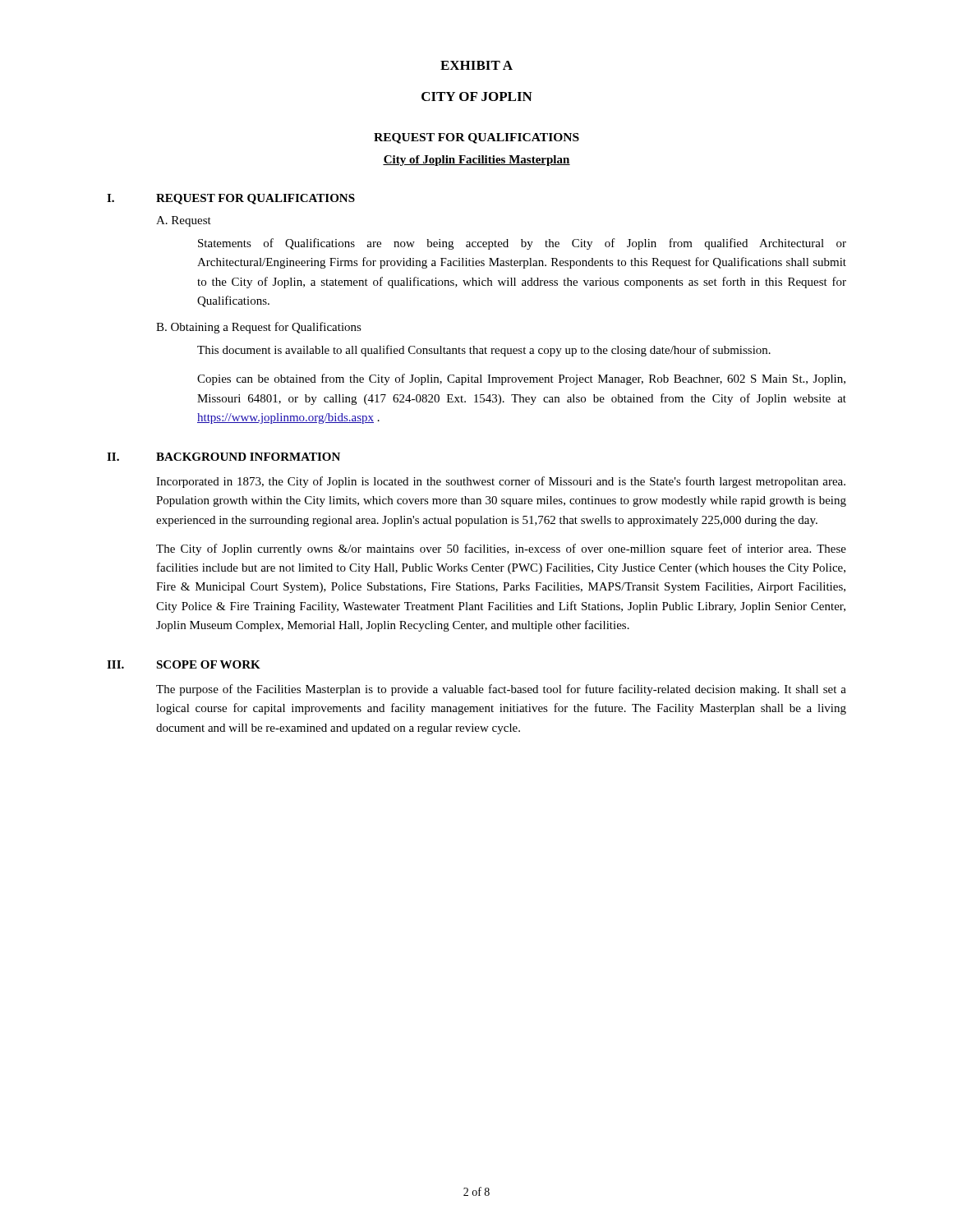Navigate to the element starting "REQUEST FOR QUALIFICATIONS"
953x1232 pixels.
[x=476, y=137]
